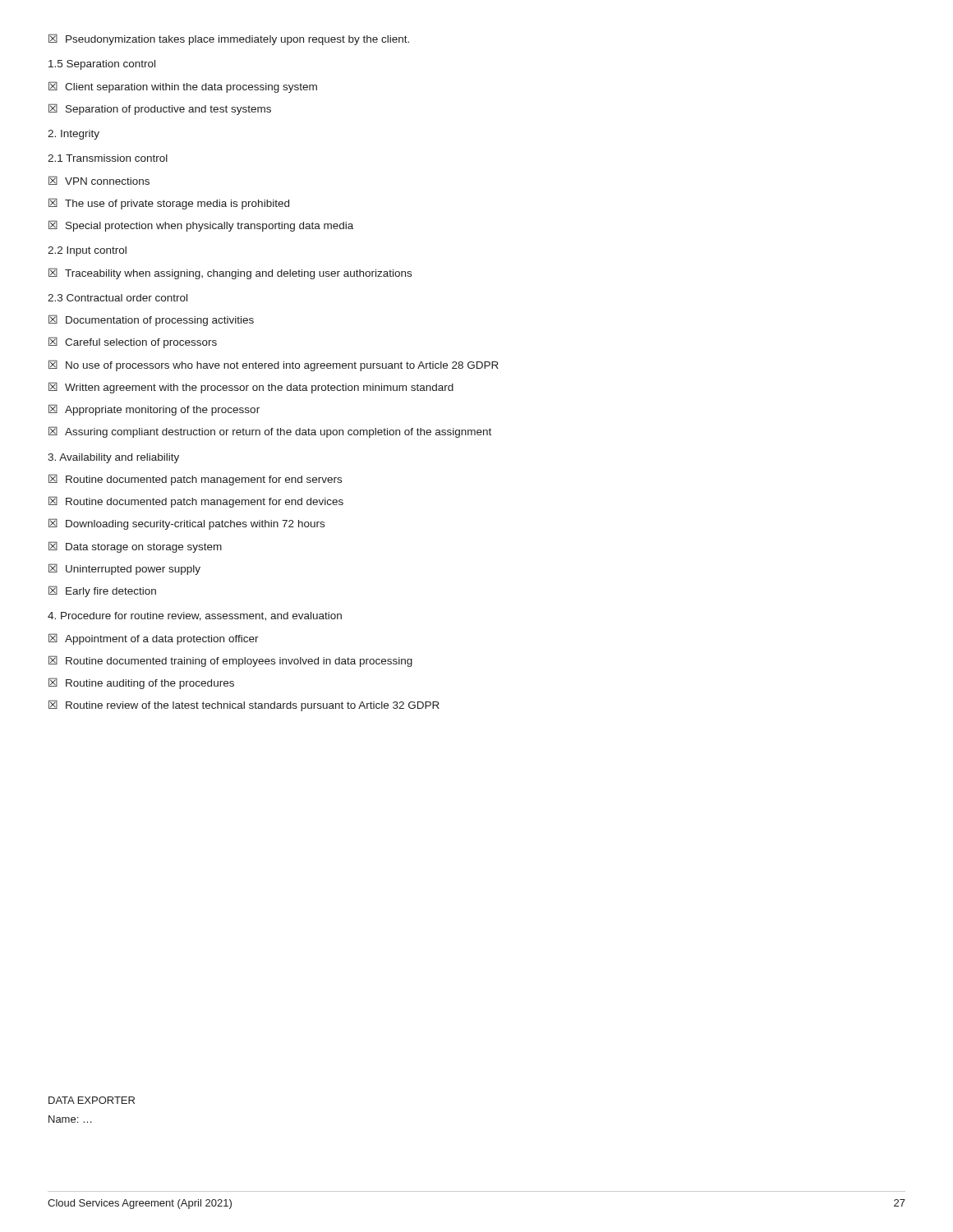
Task: Locate the text "2.2 Input control"
Action: [x=87, y=250]
